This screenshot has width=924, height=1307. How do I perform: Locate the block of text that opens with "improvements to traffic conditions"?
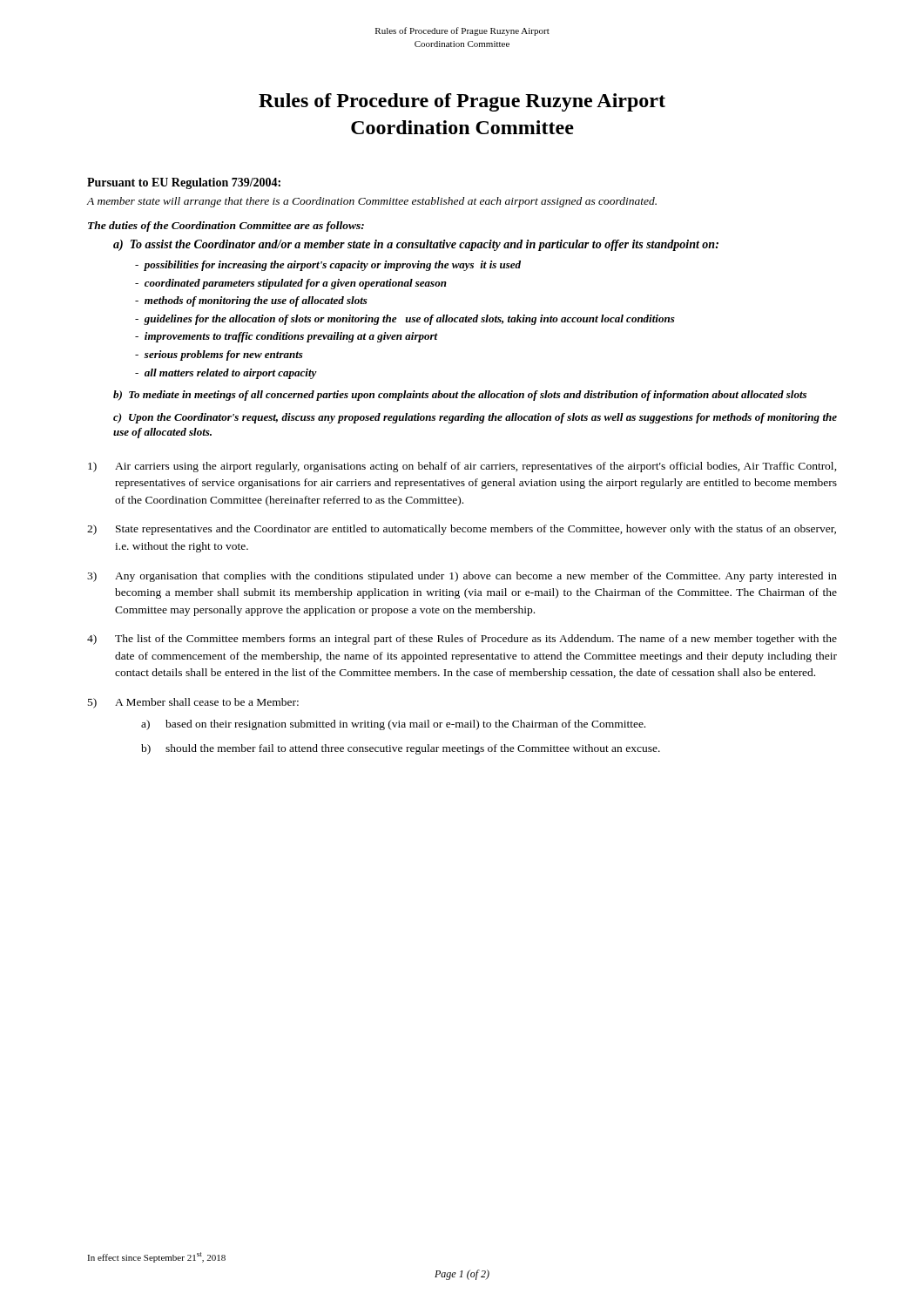pos(287,337)
